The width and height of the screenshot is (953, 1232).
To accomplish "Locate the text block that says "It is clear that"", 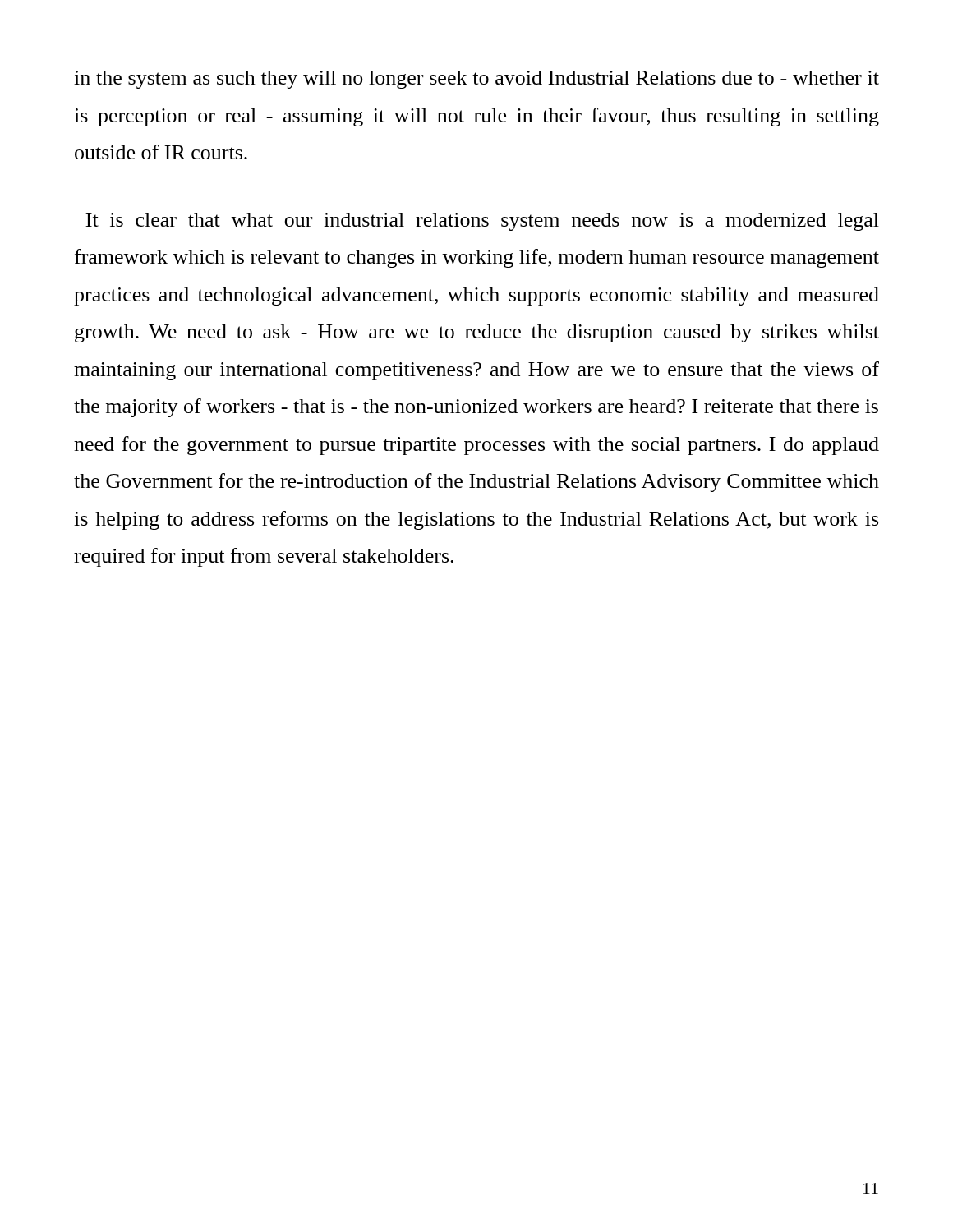I will tap(476, 387).
